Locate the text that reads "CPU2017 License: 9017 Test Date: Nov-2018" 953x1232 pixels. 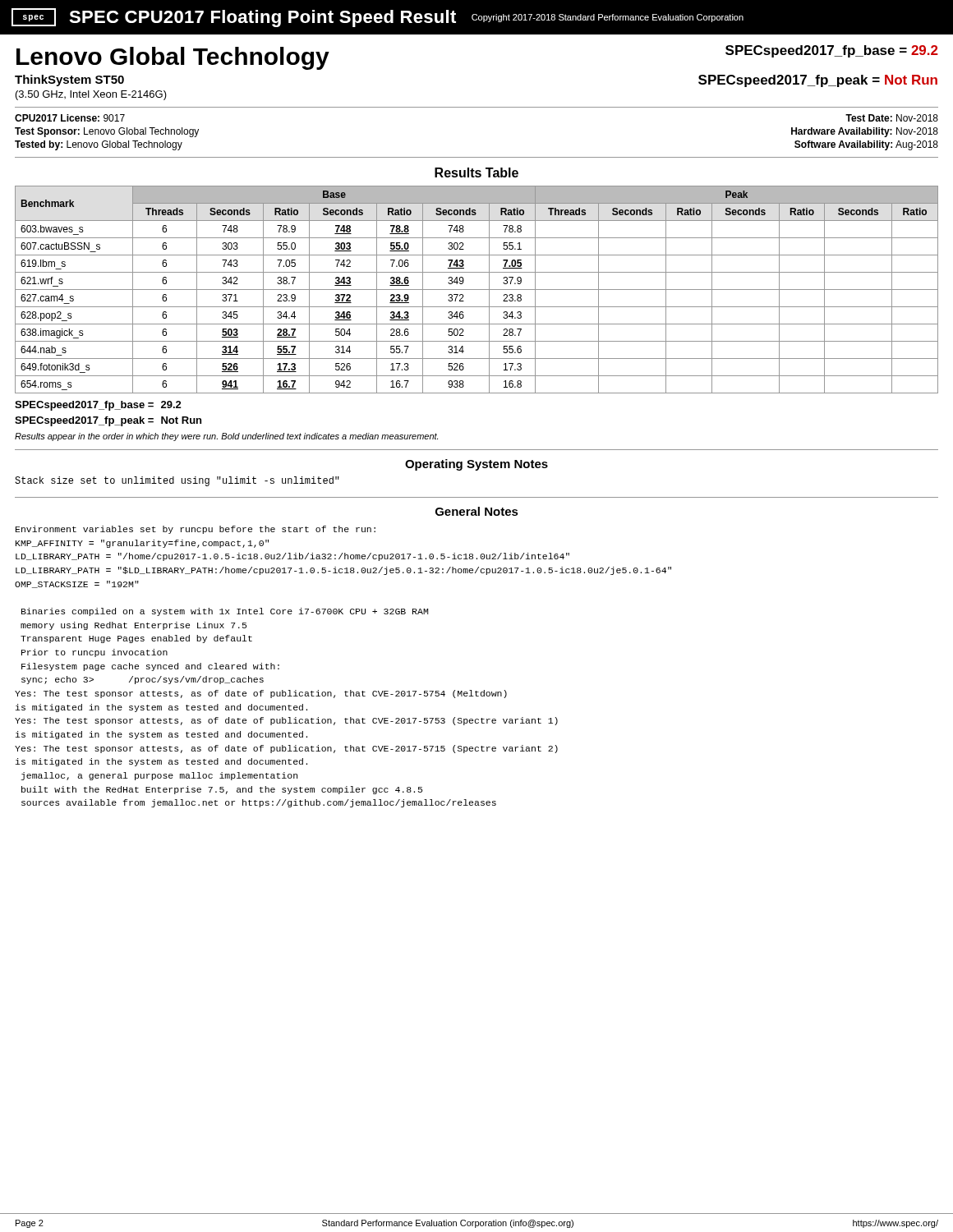pyautogui.click(x=476, y=118)
